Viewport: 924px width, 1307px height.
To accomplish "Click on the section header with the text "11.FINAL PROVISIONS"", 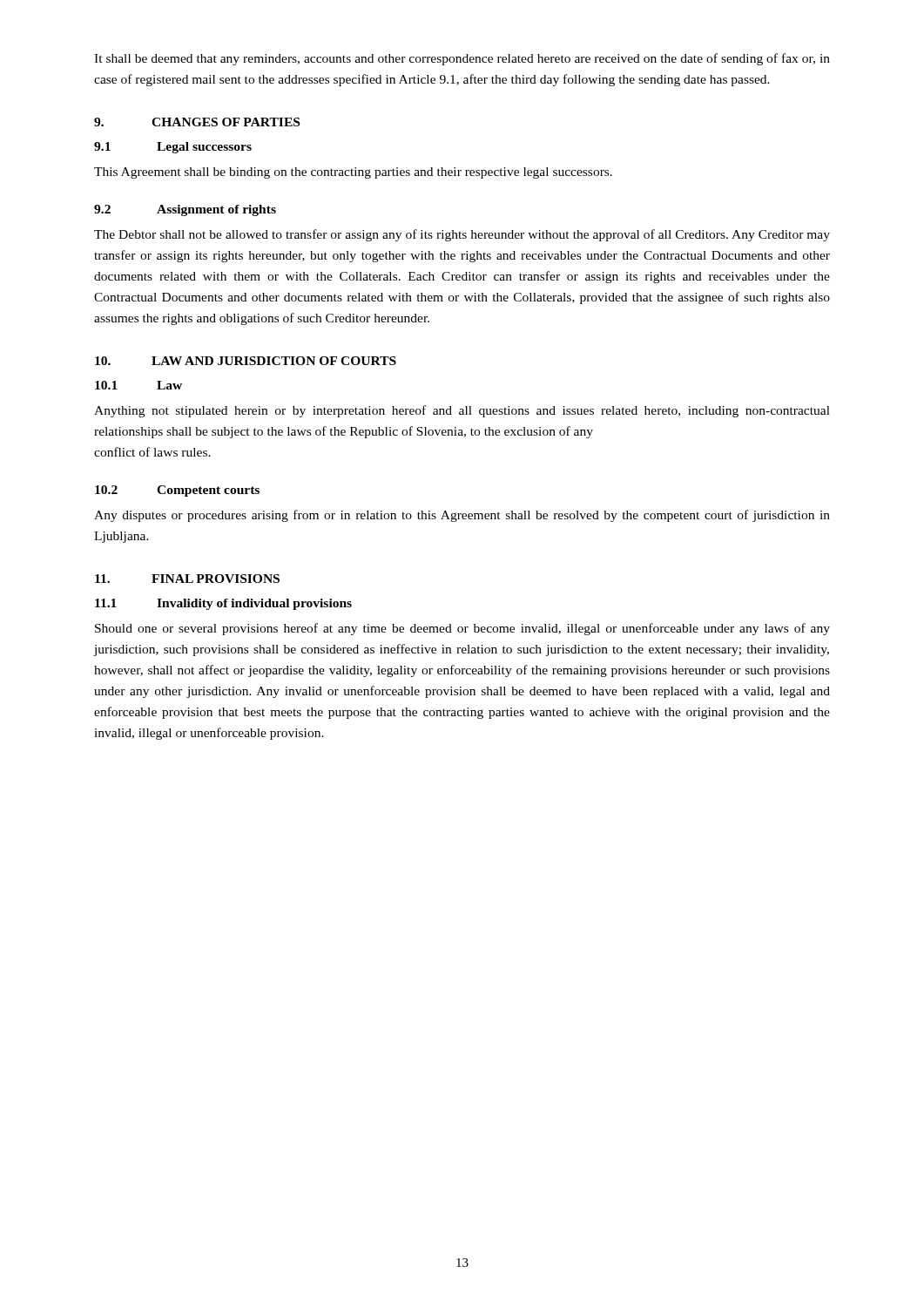I will coord(187,579).
